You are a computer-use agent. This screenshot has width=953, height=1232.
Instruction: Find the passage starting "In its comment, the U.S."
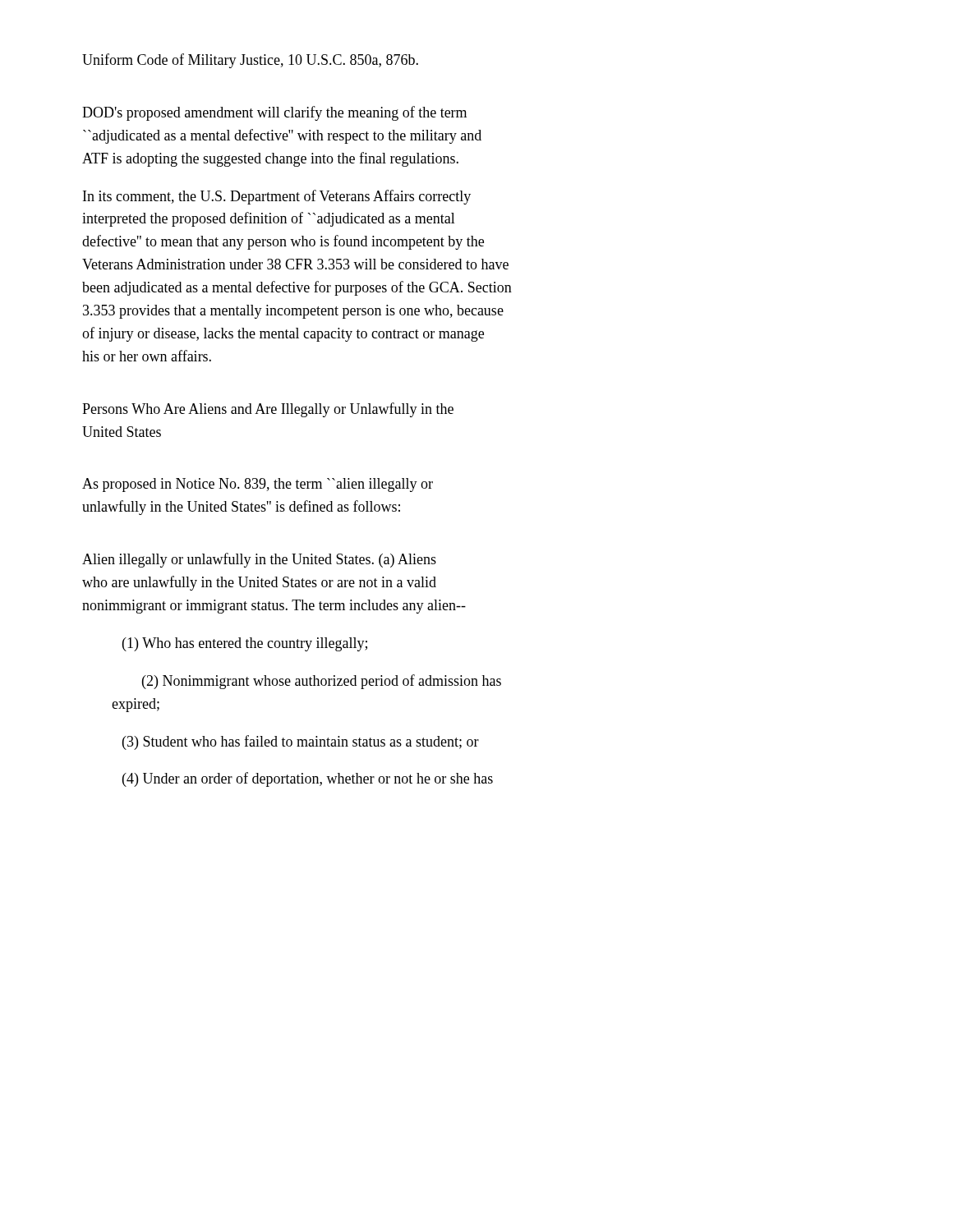tap(476, 277)
